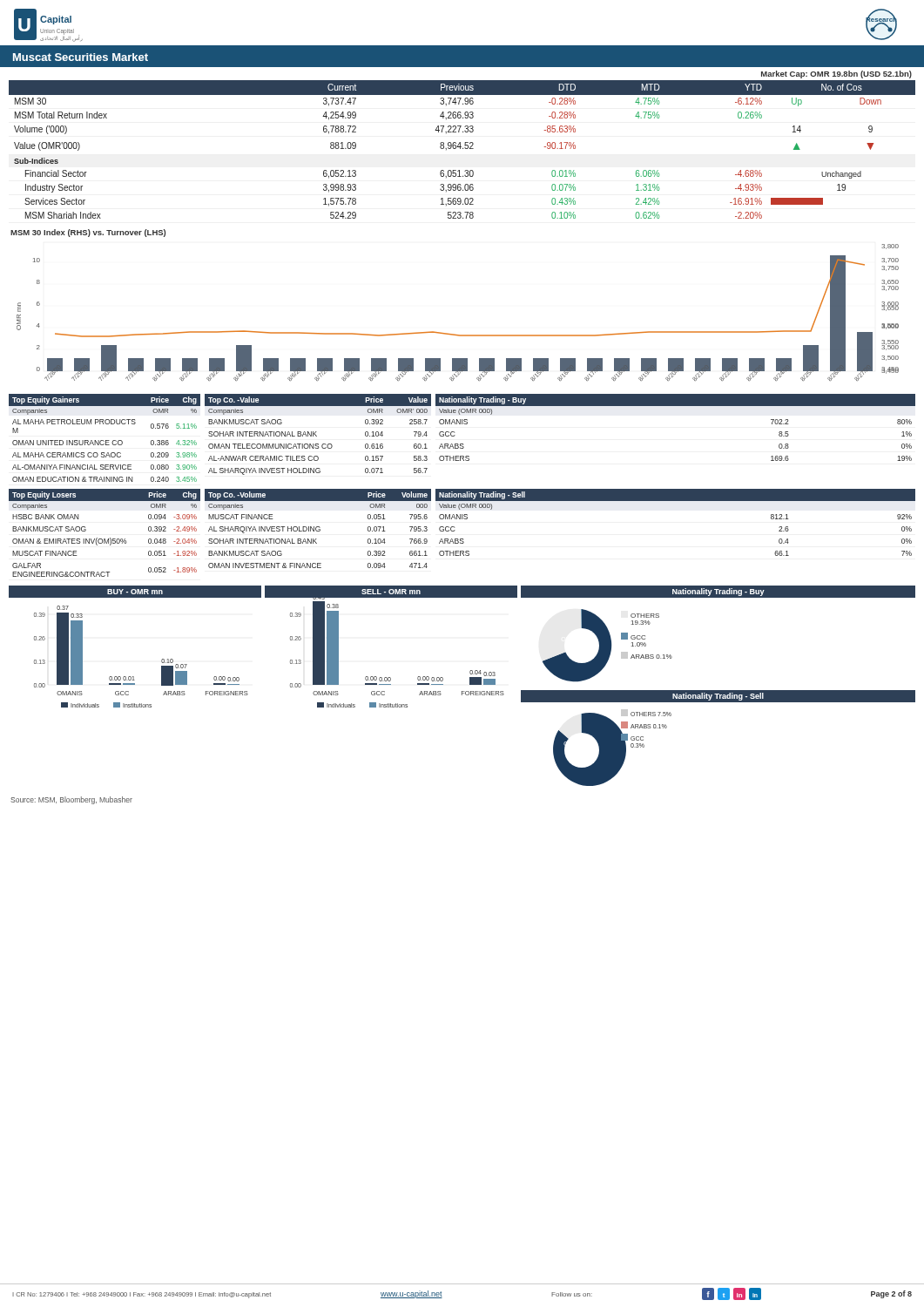Click on the section header containing "Muscat Securities Market"

80,57
